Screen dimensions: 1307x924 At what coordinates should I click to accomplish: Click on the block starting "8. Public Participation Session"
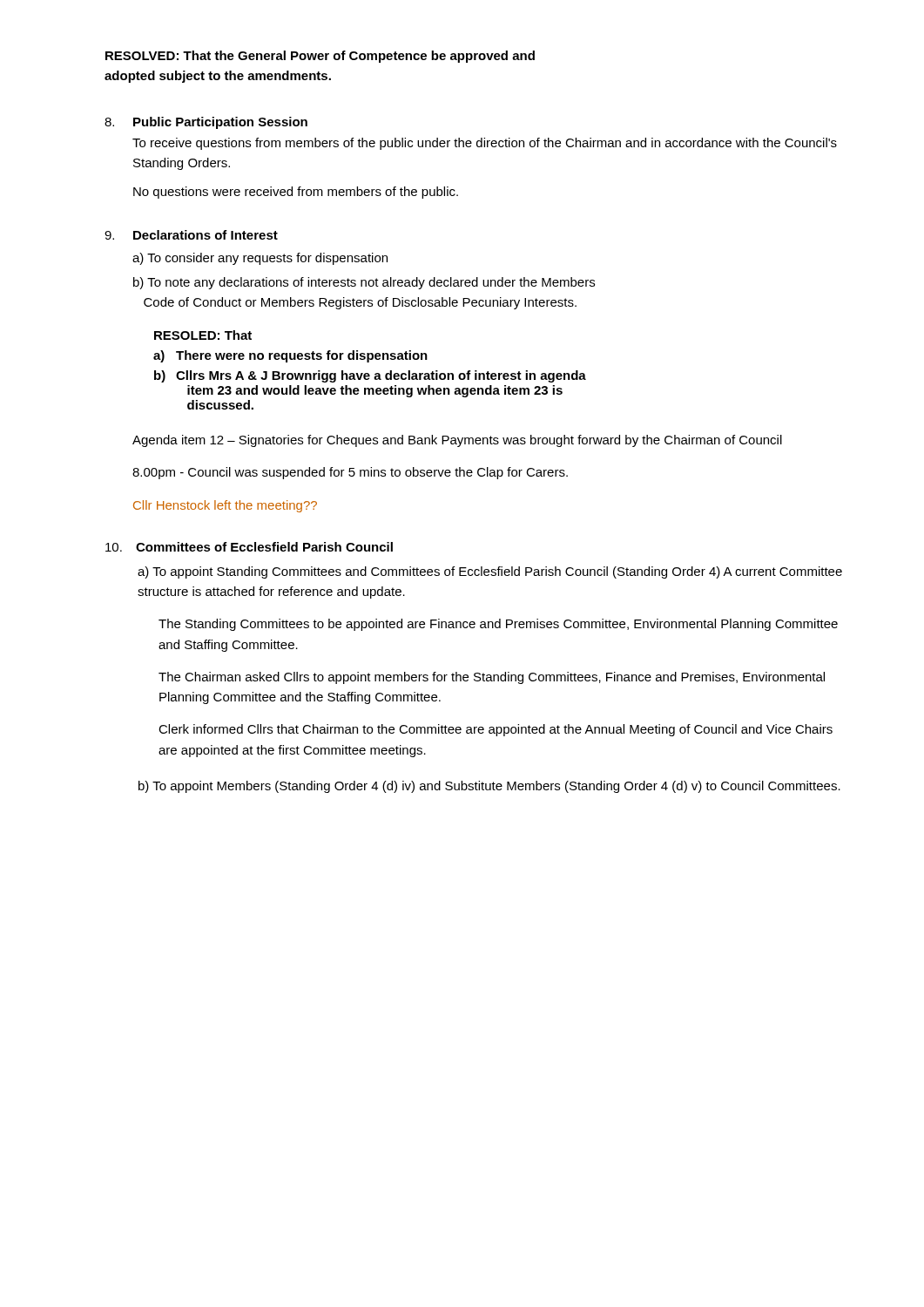pyautogui.click(x=206, y=121)
